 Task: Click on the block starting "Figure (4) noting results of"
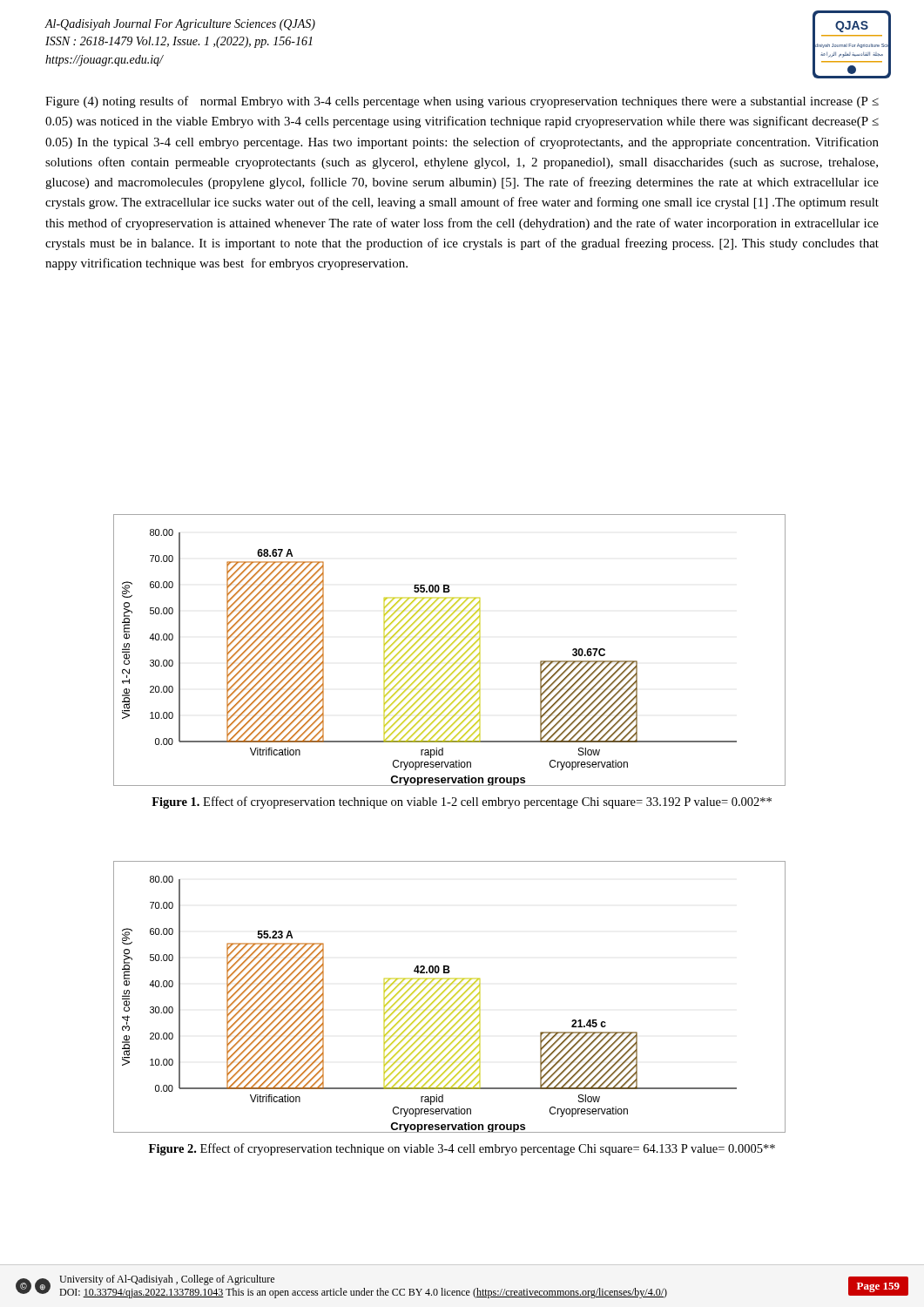(x=462, y=182)
